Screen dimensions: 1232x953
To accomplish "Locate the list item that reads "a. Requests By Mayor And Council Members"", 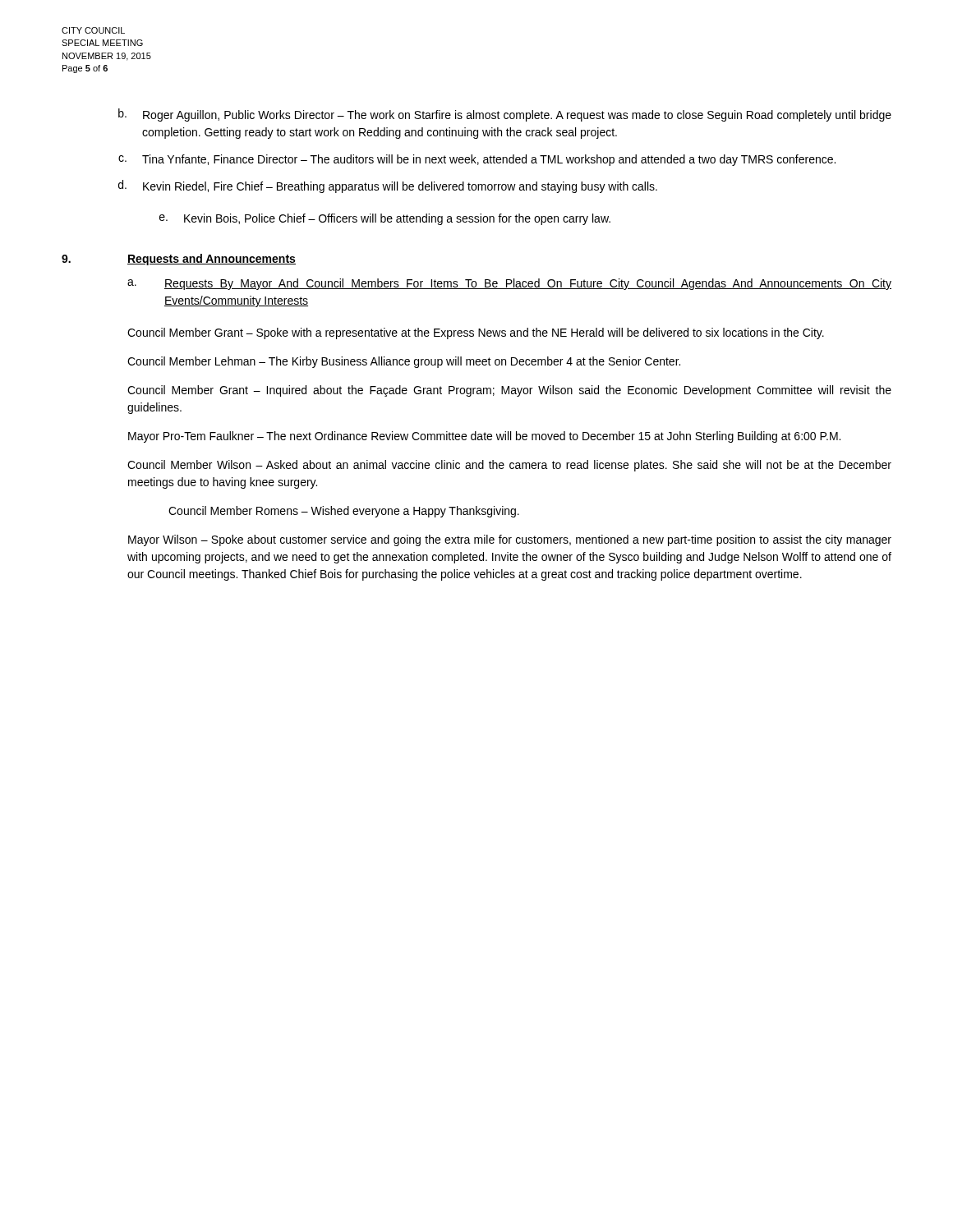I will coord(509,292).
